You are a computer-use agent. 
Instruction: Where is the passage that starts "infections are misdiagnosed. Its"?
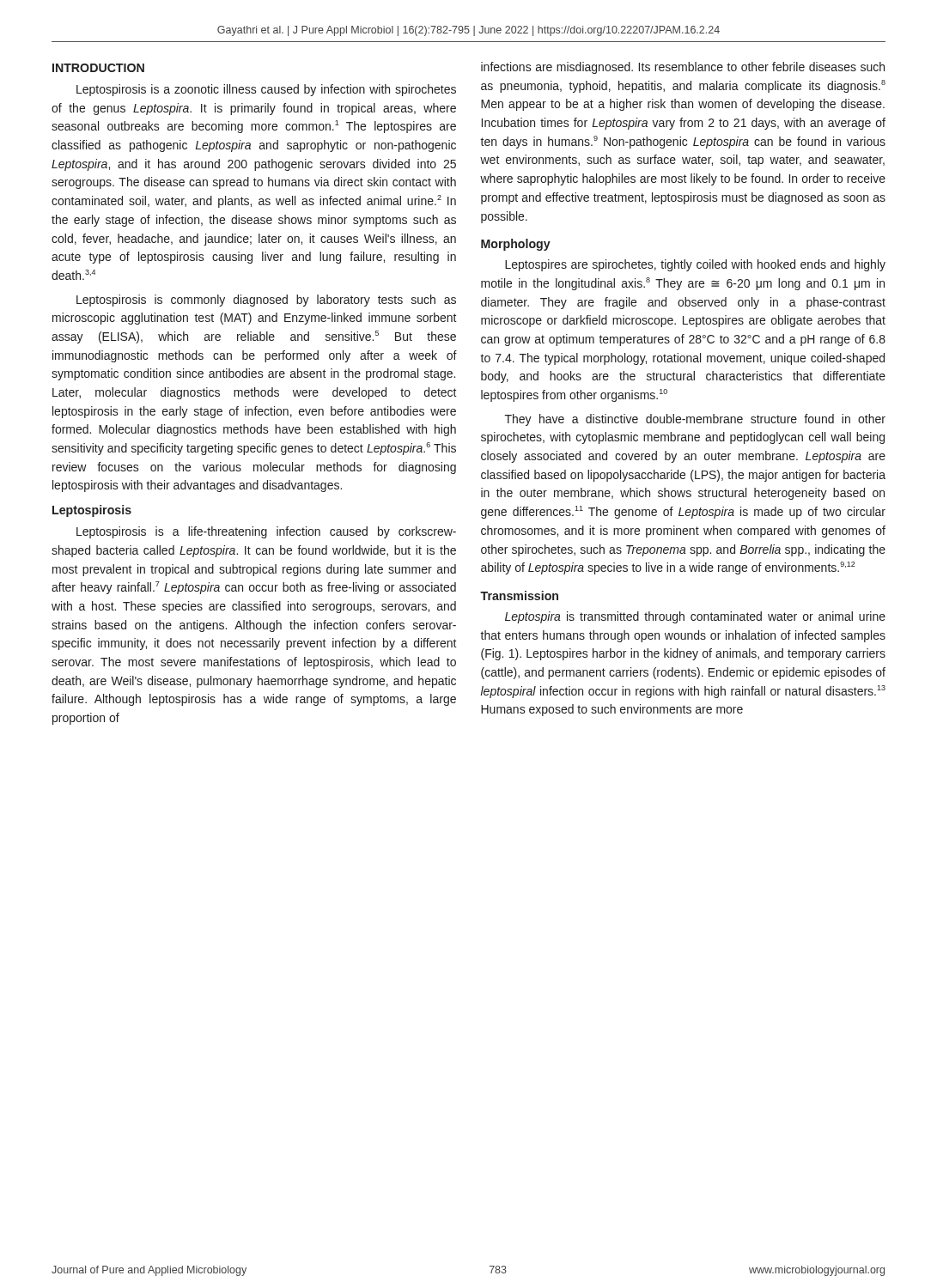683,142
